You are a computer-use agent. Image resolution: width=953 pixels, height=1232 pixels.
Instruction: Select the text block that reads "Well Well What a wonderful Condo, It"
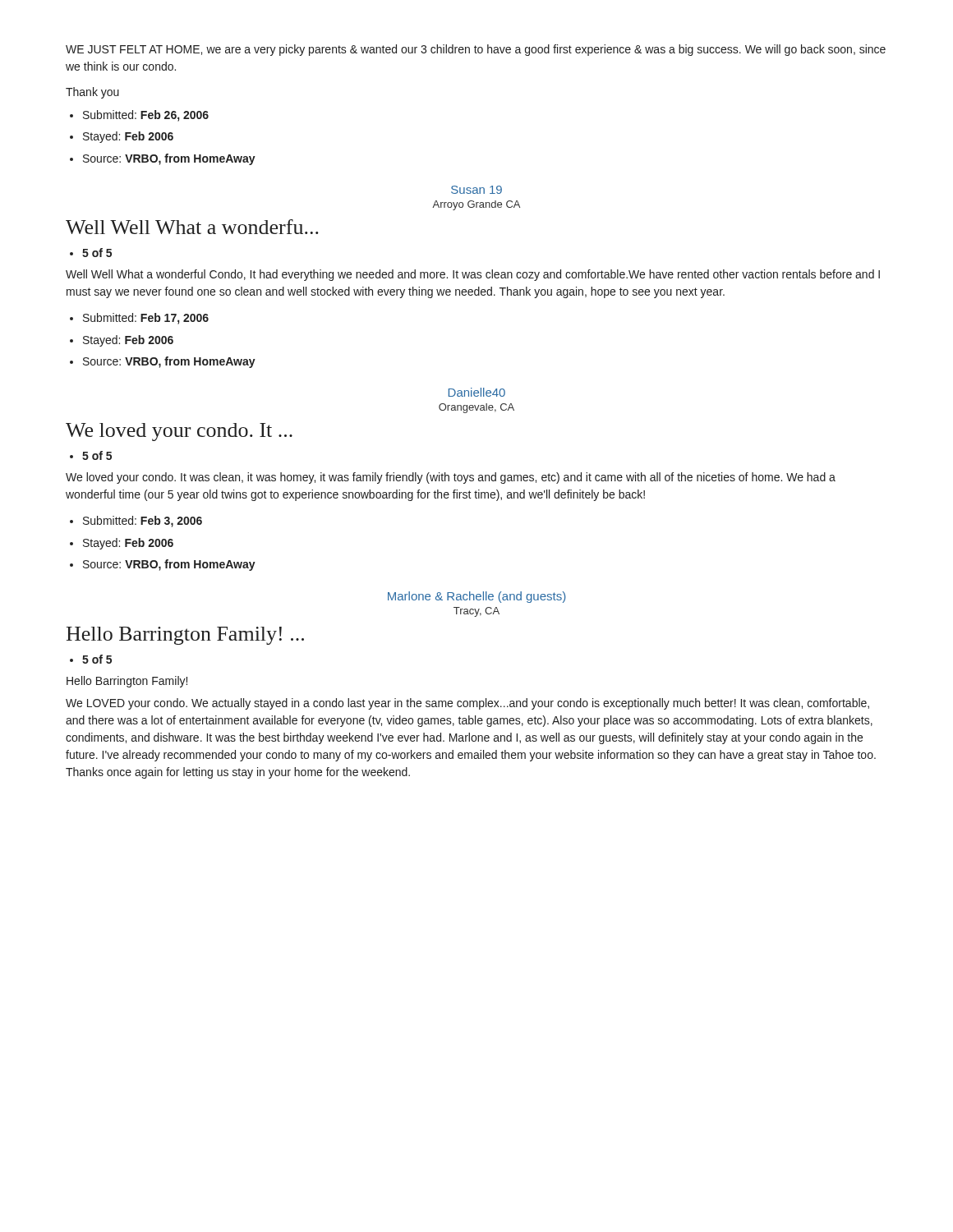point(473,283)
